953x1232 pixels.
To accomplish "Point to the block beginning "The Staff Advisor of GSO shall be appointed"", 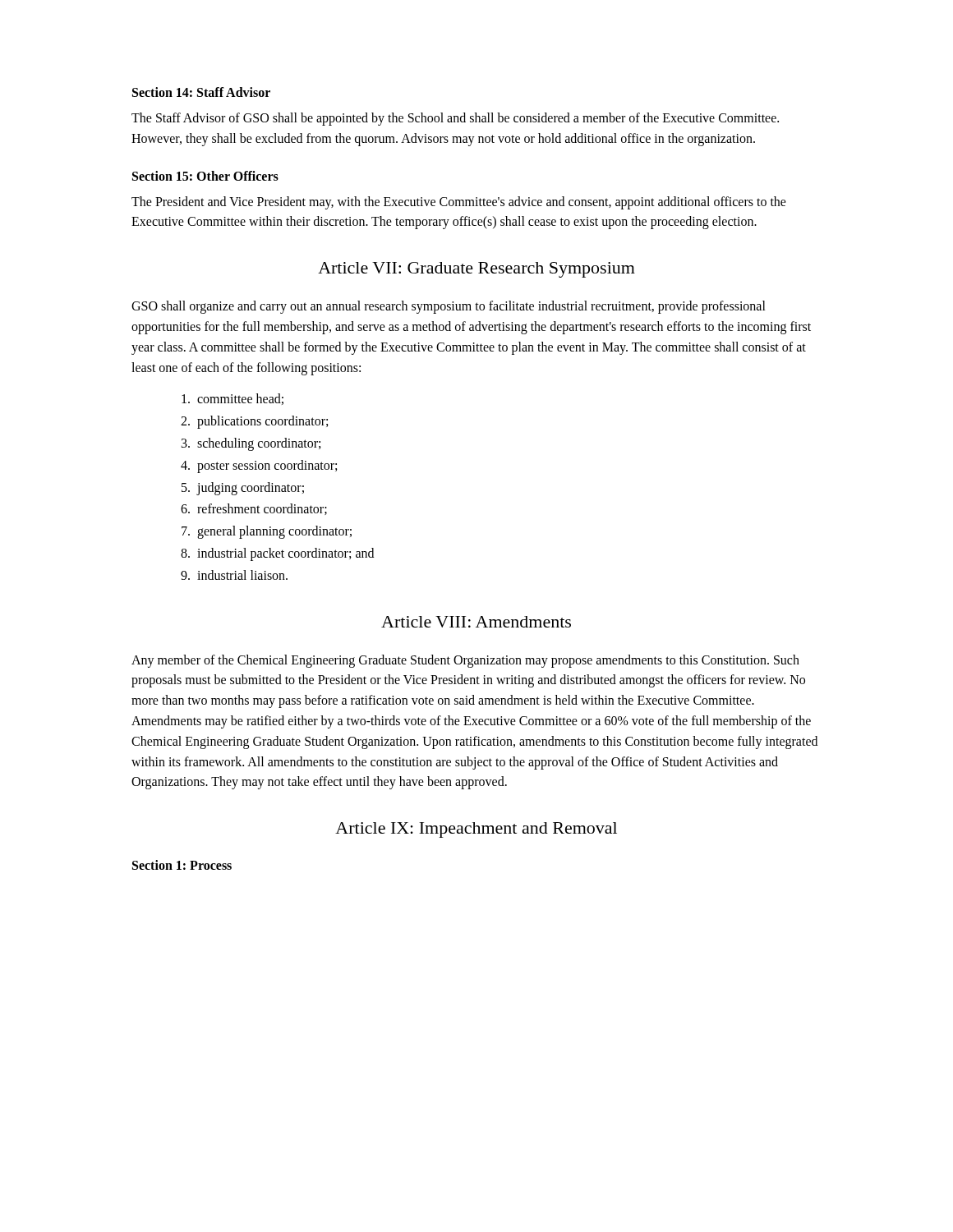I will [x=456, y=128].
